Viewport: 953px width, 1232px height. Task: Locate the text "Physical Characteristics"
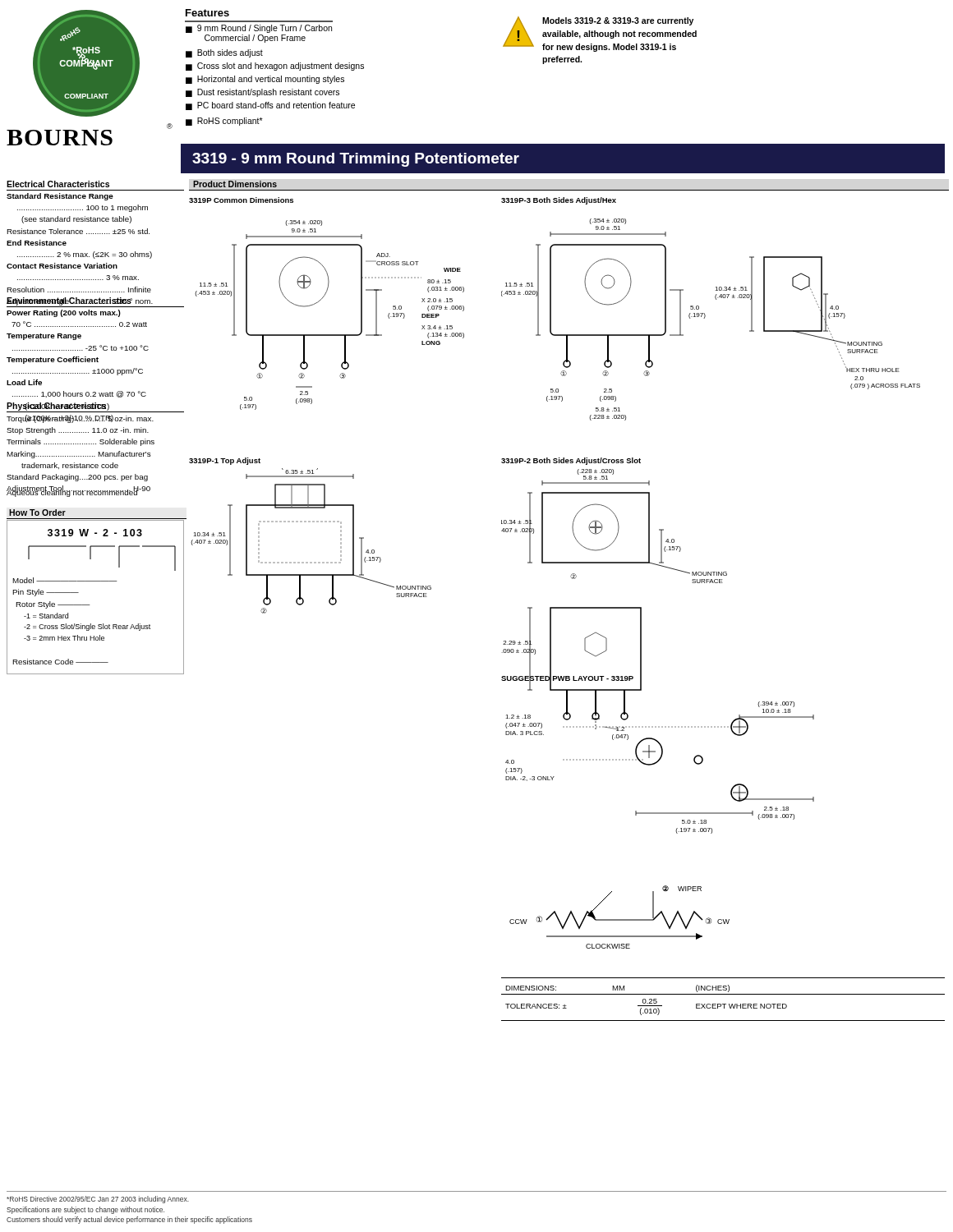pyautogui.click(x=56, y=406)
